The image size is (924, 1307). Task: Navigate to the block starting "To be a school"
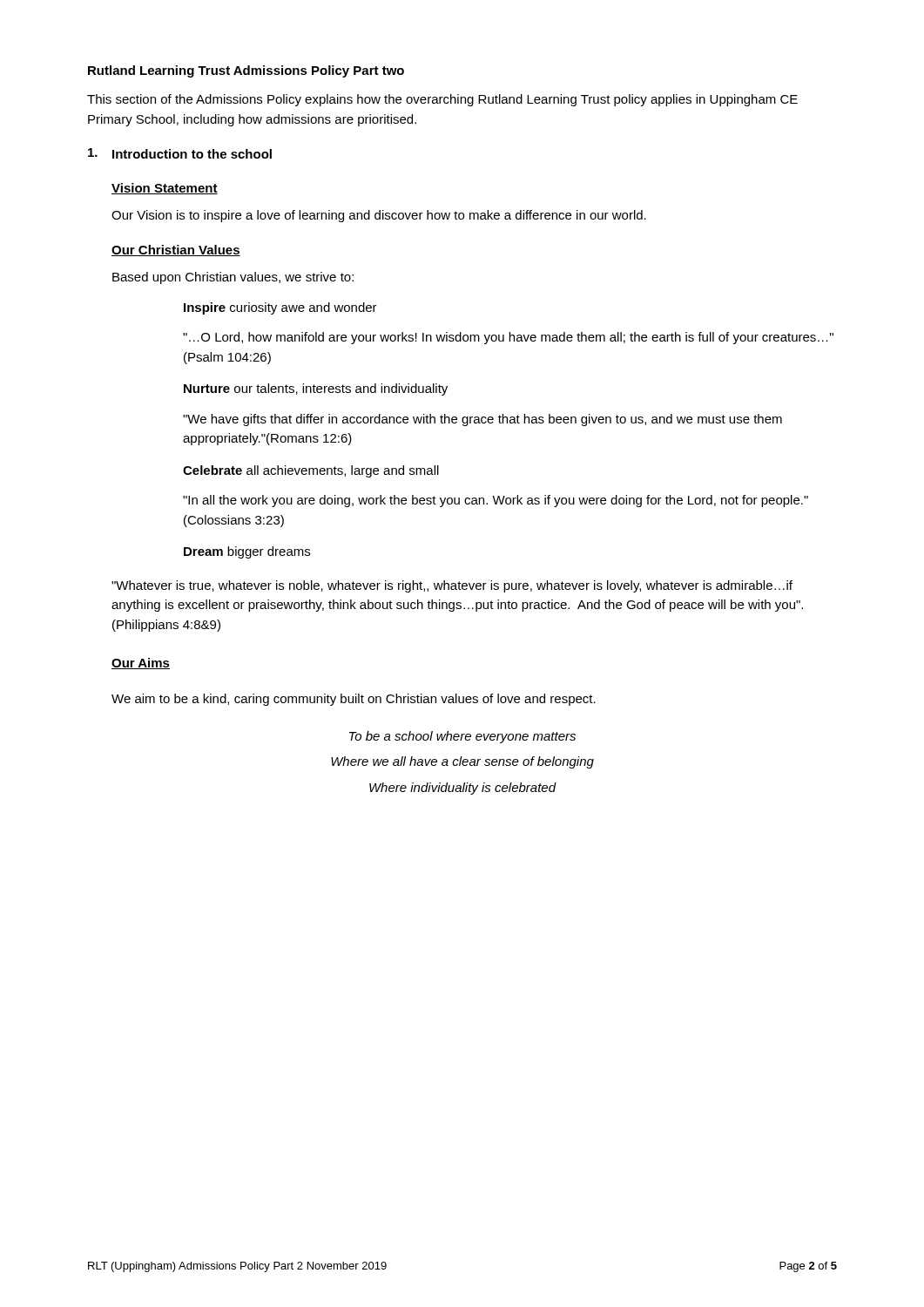tap(462, 736)
